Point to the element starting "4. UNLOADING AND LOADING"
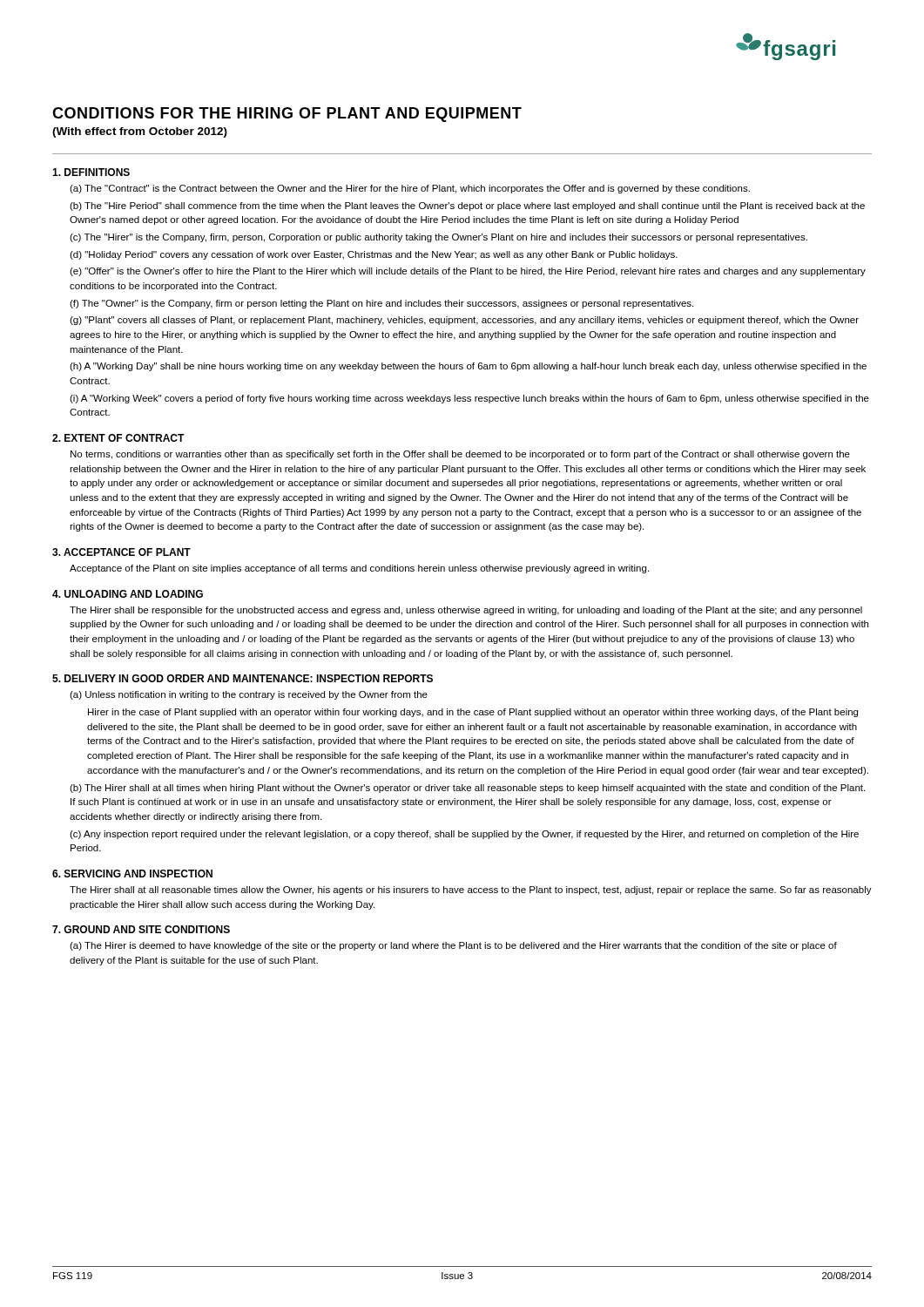This screenshot has width=924, height=1307. pyautogui.click(x=128, y=594)
